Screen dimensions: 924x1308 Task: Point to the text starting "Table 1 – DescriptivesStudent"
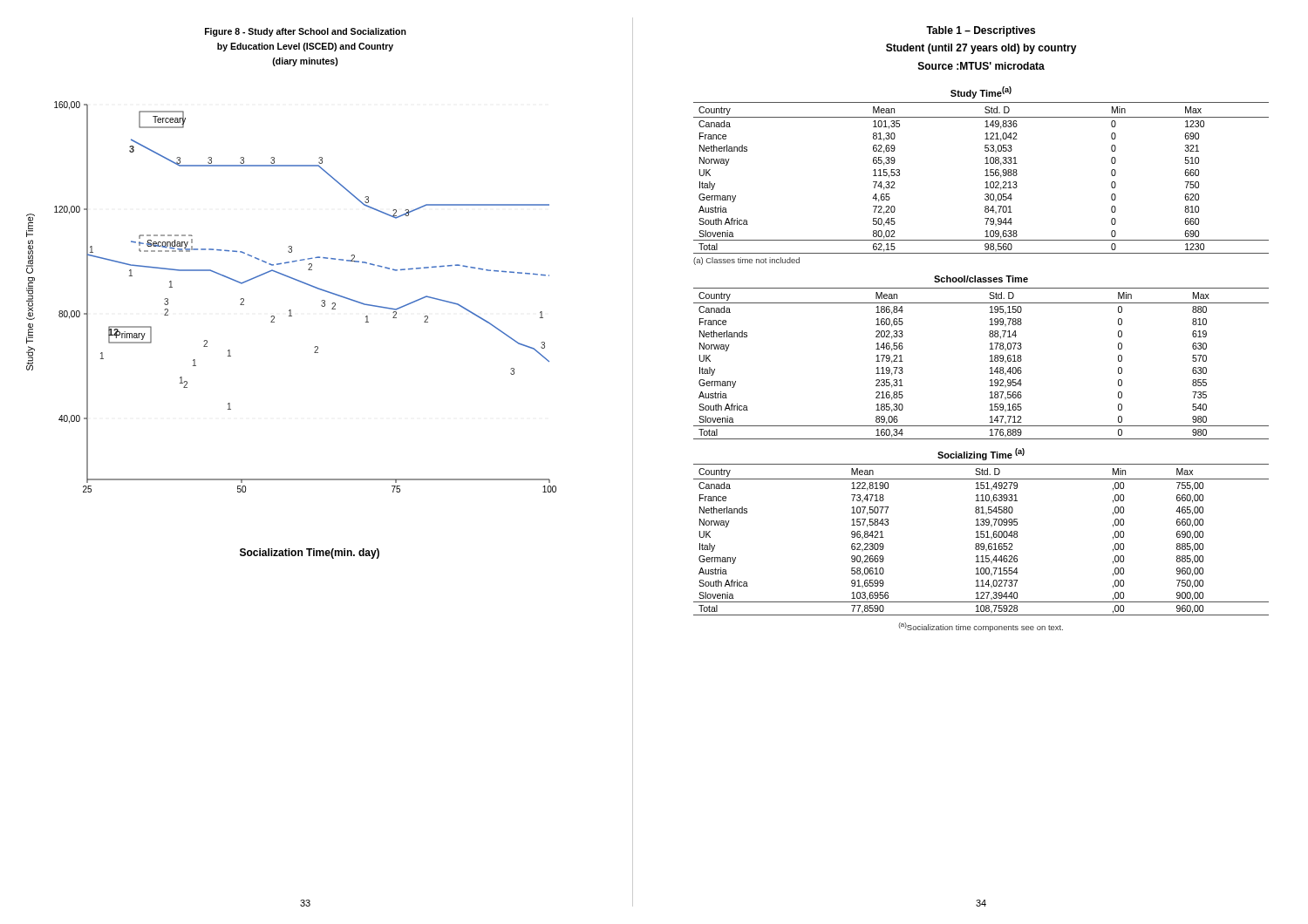coord(981,48)
